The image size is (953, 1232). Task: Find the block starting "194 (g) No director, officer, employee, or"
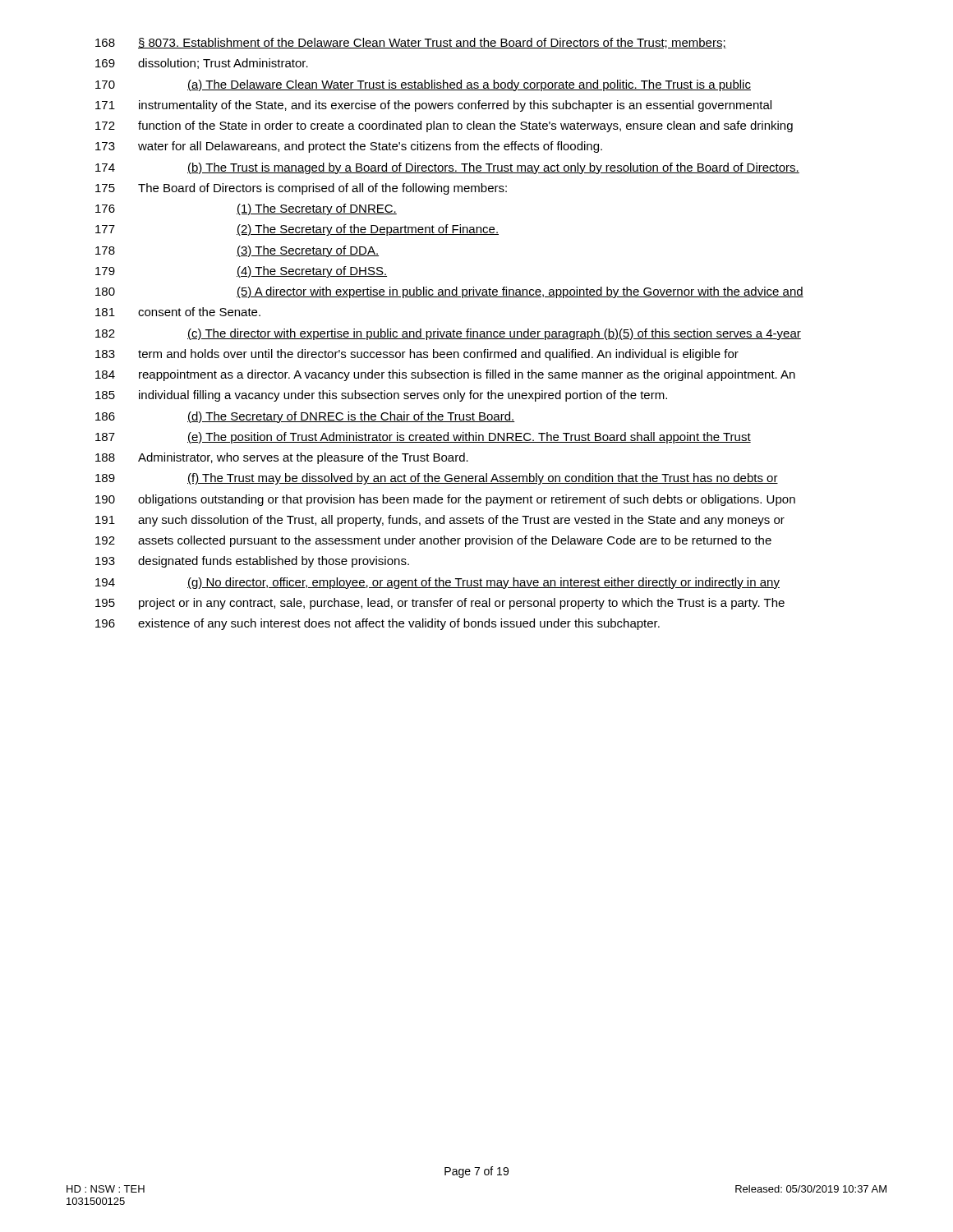point(476,582)
